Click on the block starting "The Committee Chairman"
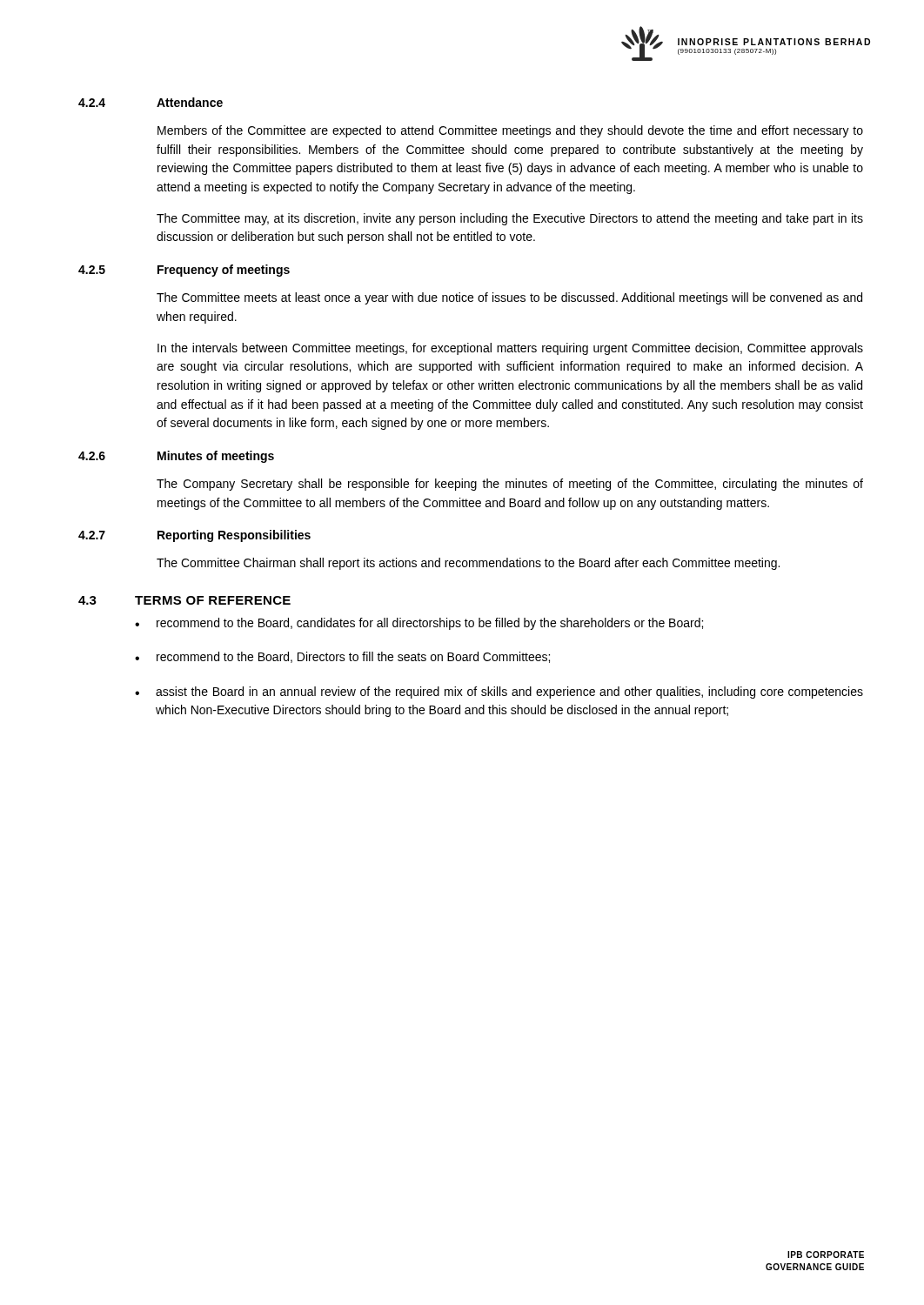The width and height of the screenshot is (924, 1305). (469, 563)
